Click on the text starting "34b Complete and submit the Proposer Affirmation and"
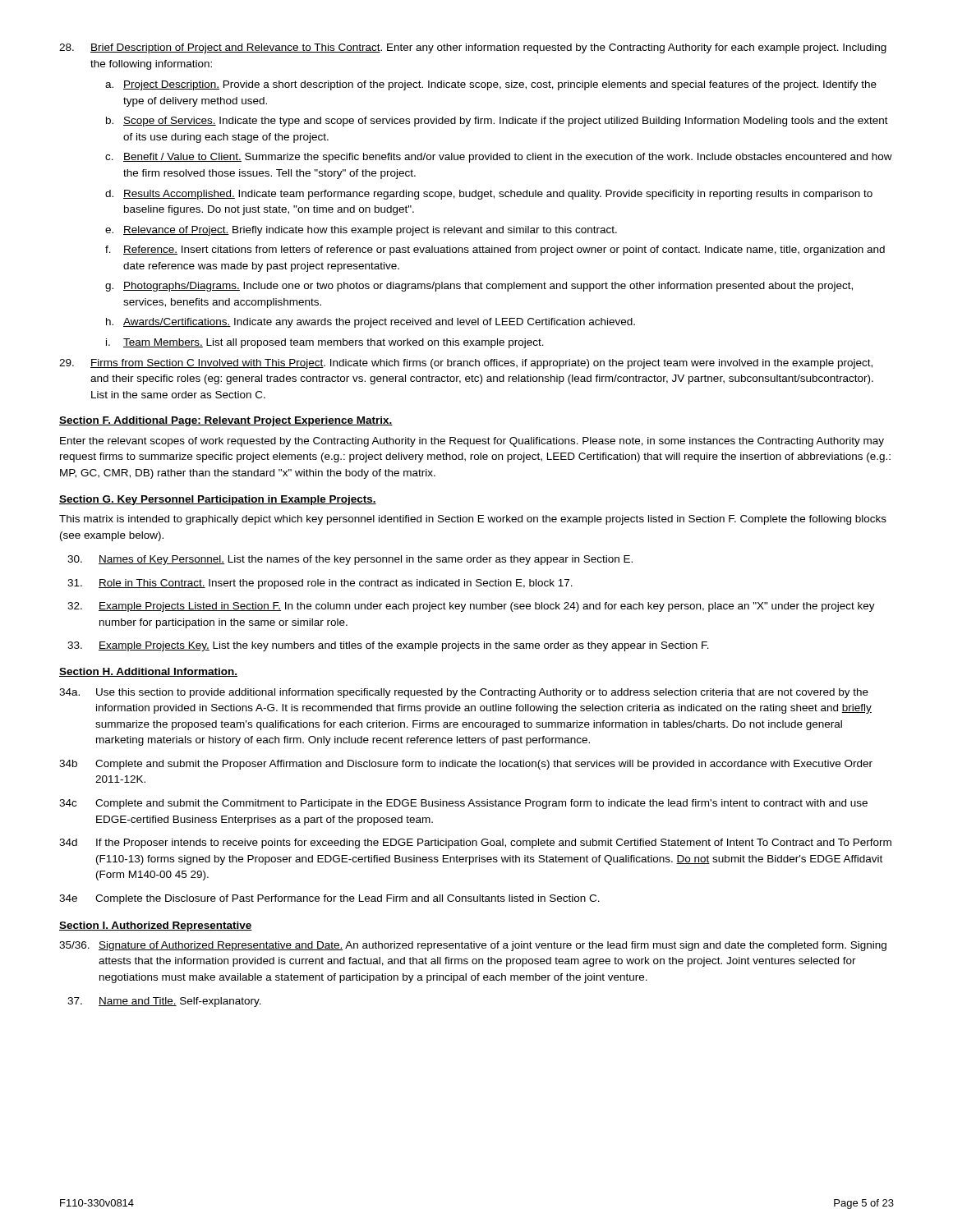 coord(476,772)
